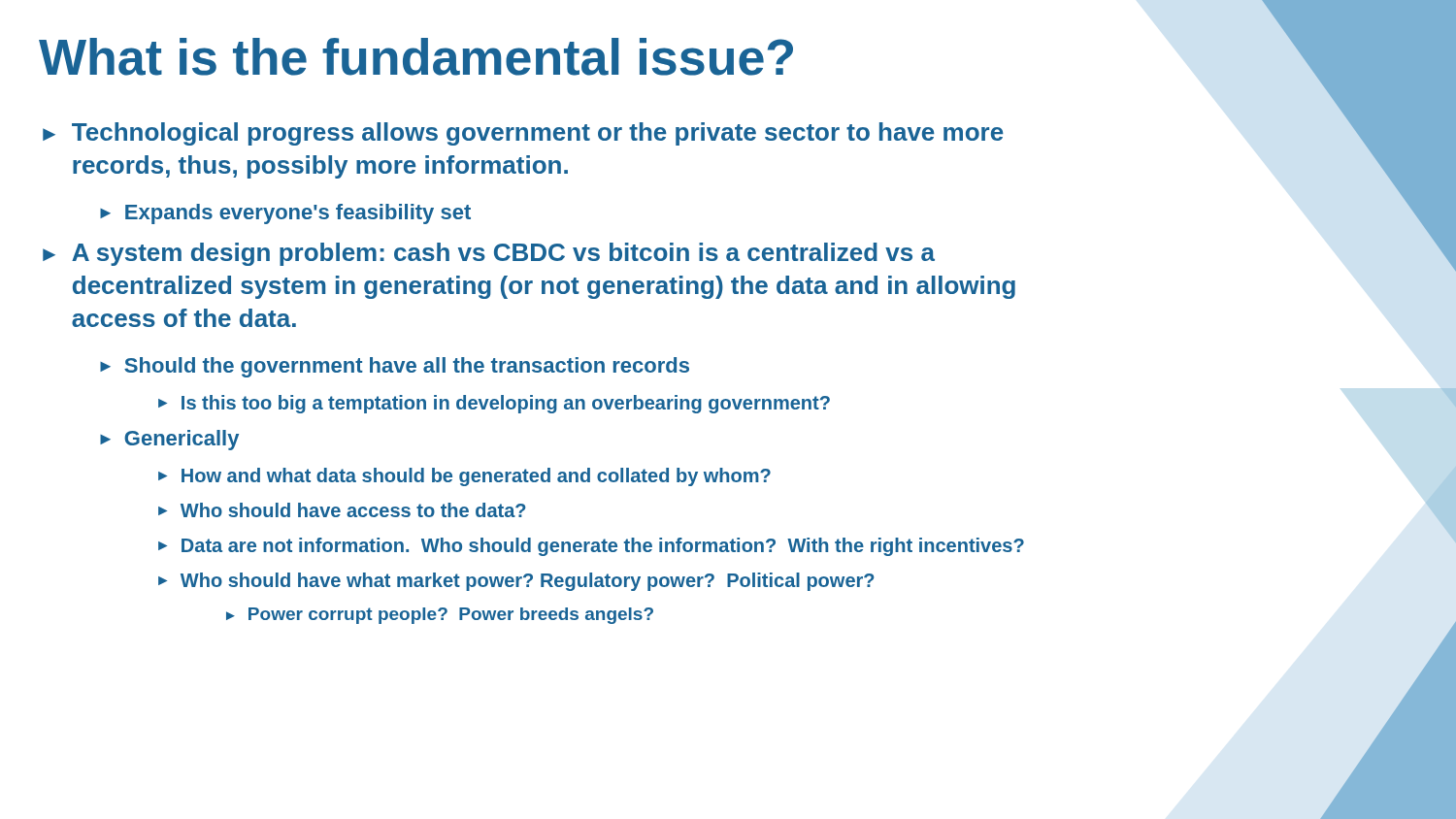Select the region starting "► Data are not information."
This screenshot has height=819, width=1456.
[x=590, y=545]
